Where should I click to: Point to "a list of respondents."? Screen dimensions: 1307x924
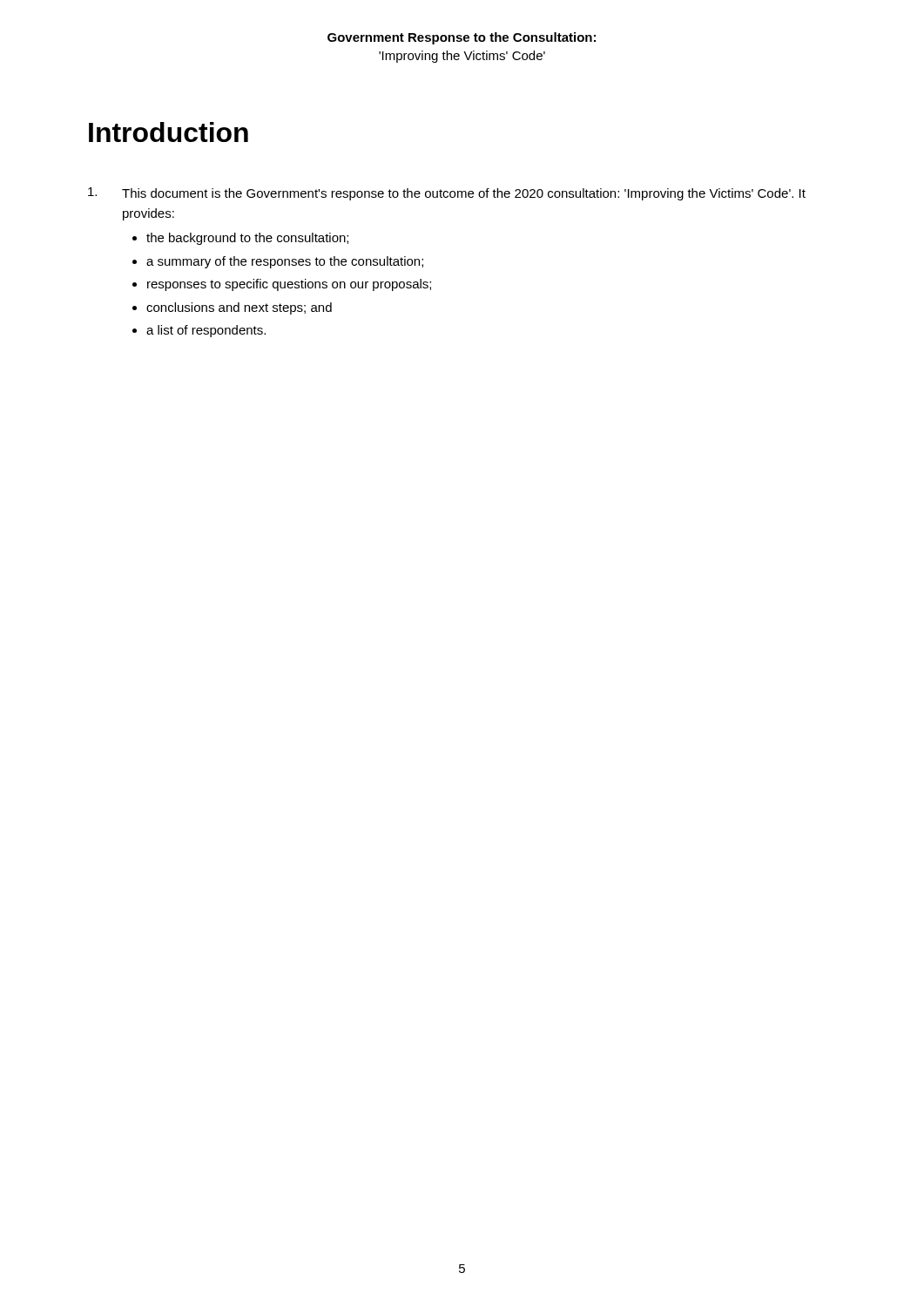(x=207, y=330)
